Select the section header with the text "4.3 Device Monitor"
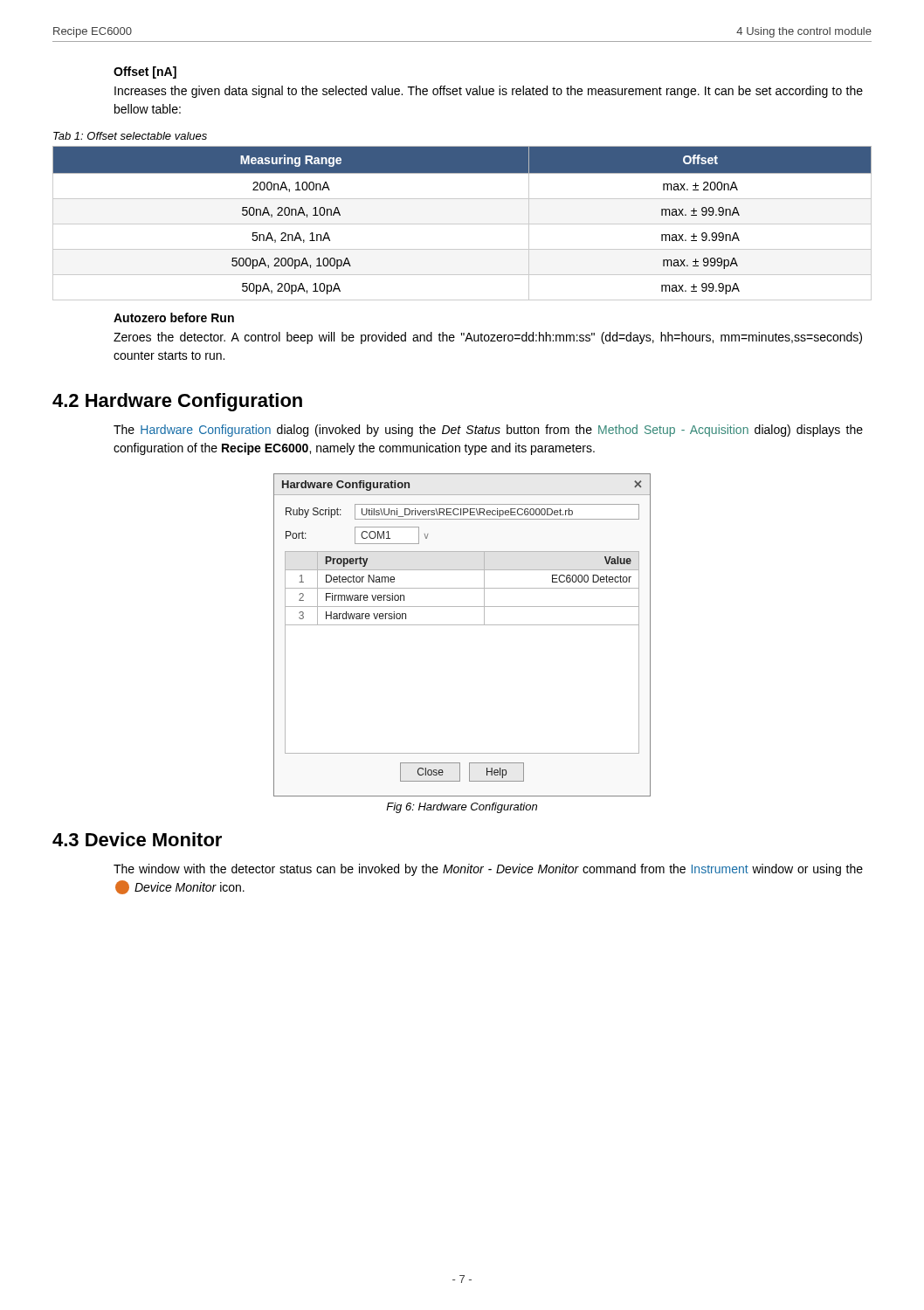This screenshot has width=924, height=1310. coord(137,840)
